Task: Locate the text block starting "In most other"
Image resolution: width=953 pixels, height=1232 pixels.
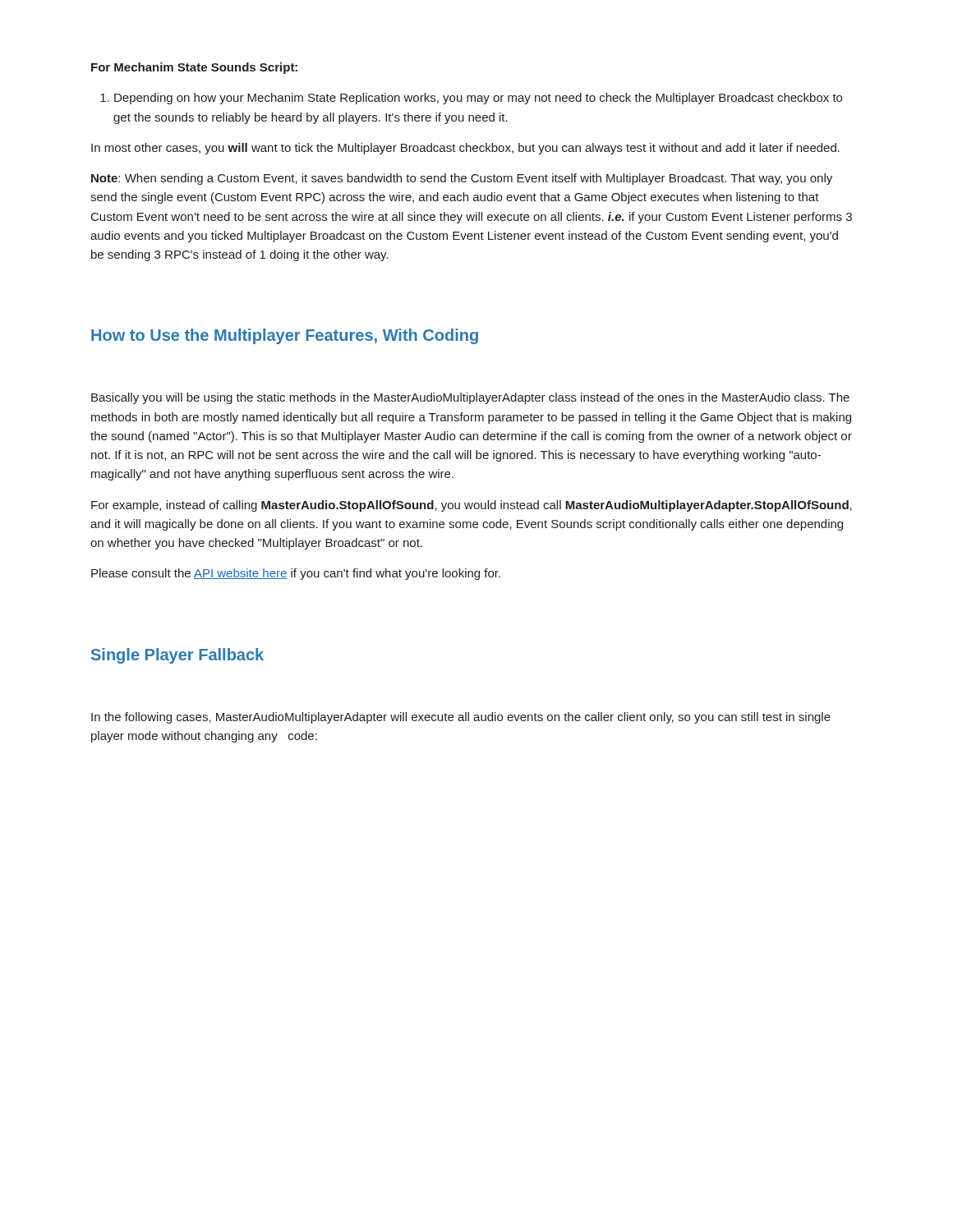Action: pyautogui.click(x=472, y=147)
